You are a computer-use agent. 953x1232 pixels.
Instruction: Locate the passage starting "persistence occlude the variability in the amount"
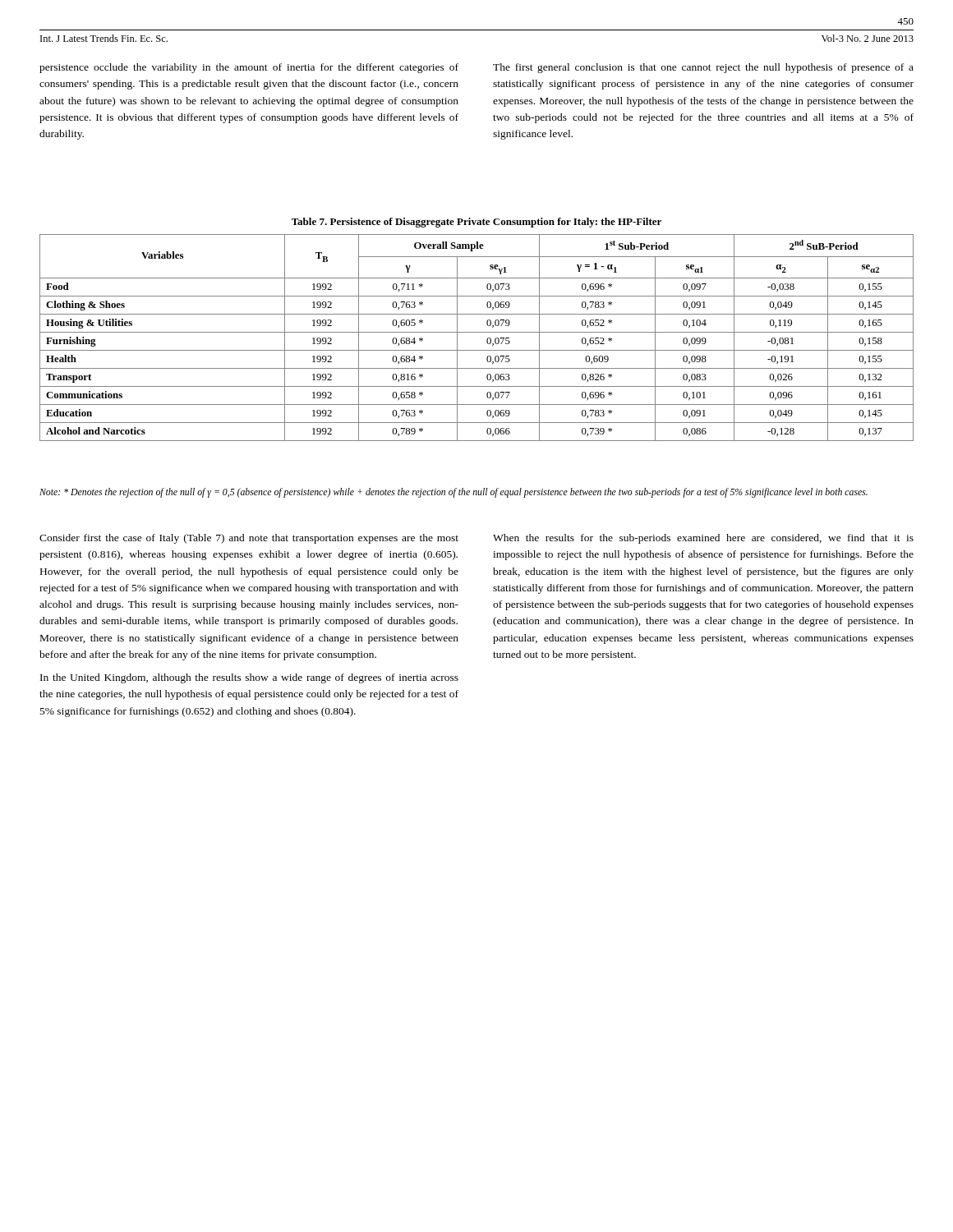tap(249, 101)
